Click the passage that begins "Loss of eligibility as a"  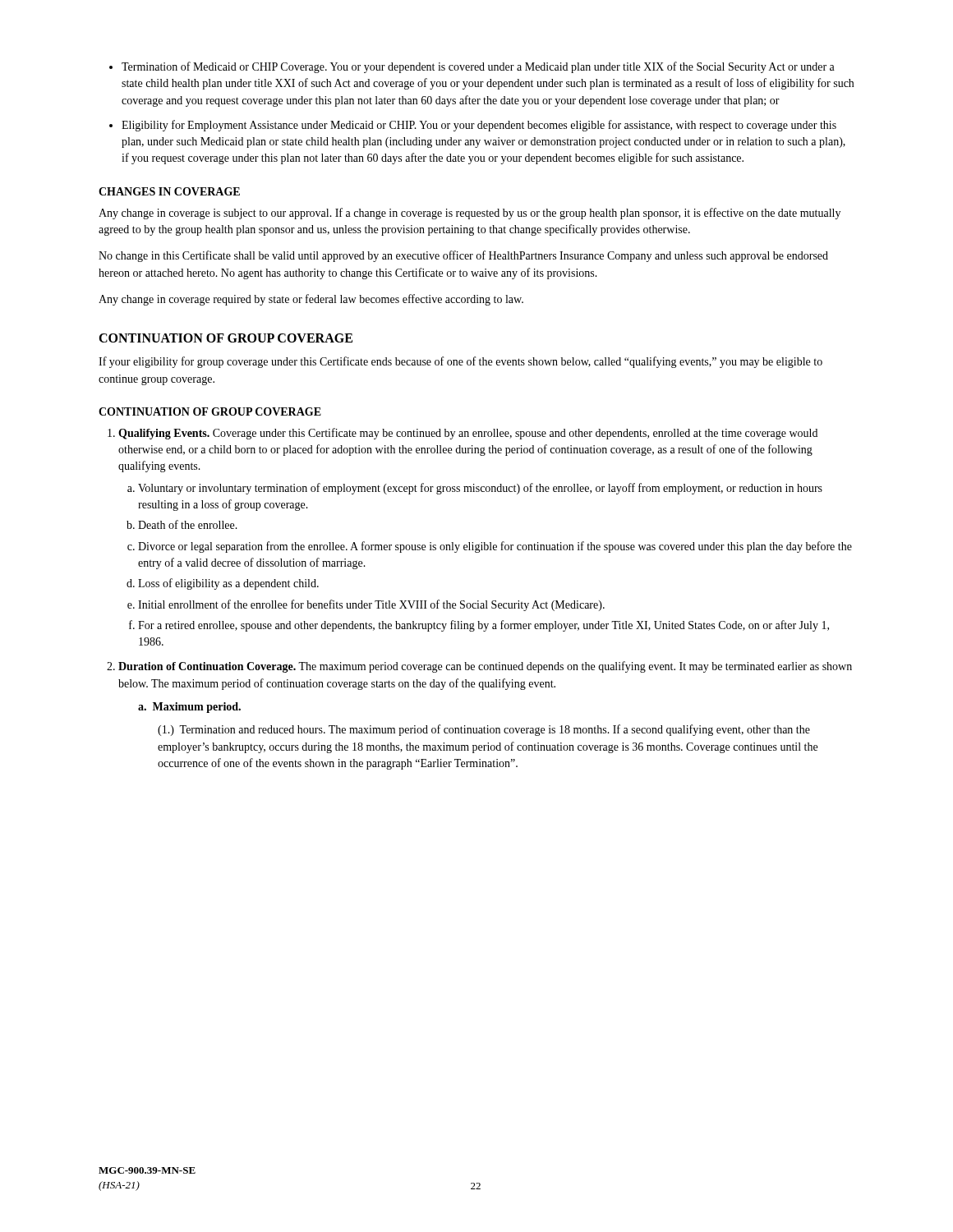click(x=229, y=584)
